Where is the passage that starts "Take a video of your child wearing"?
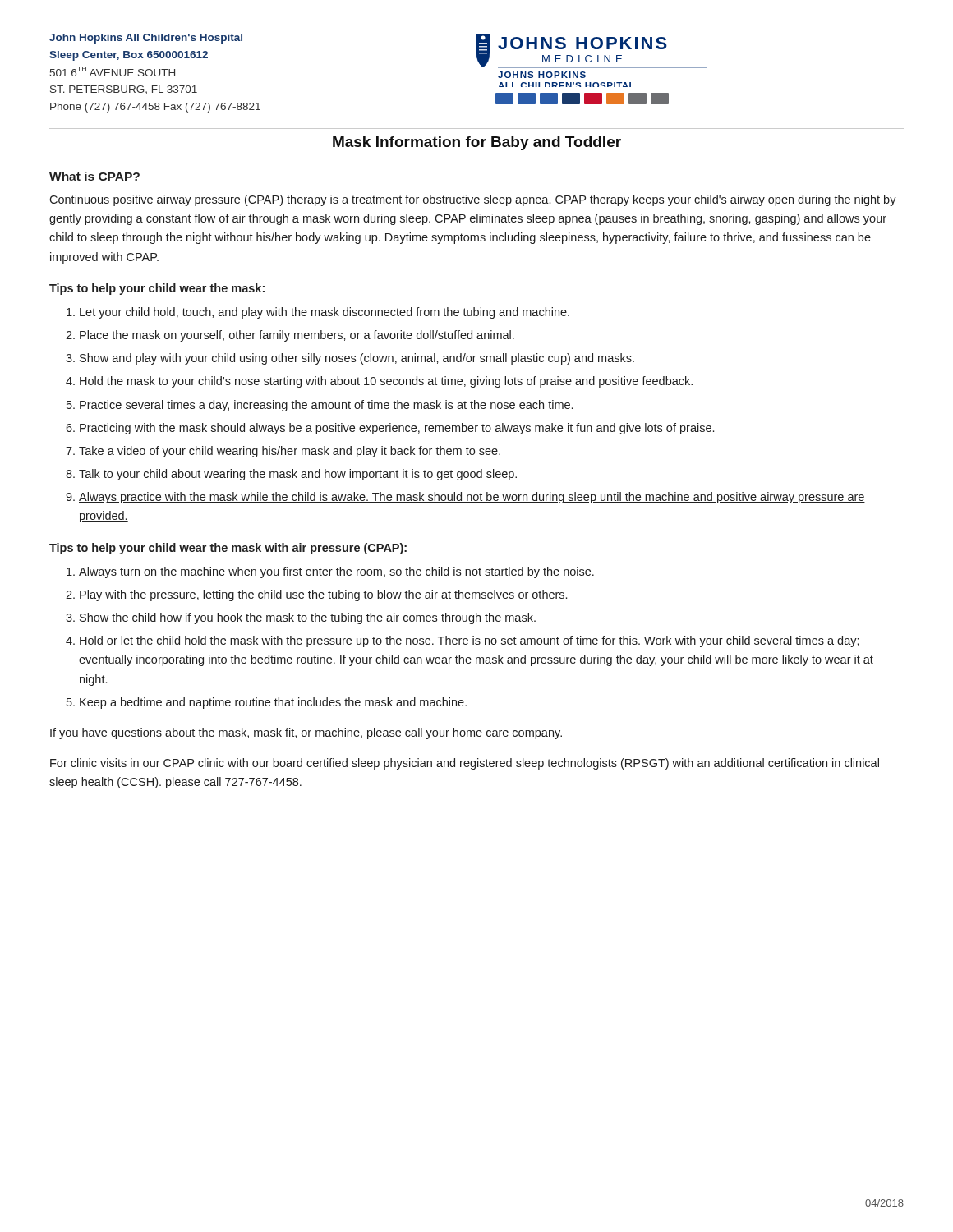 click(491, 451)
